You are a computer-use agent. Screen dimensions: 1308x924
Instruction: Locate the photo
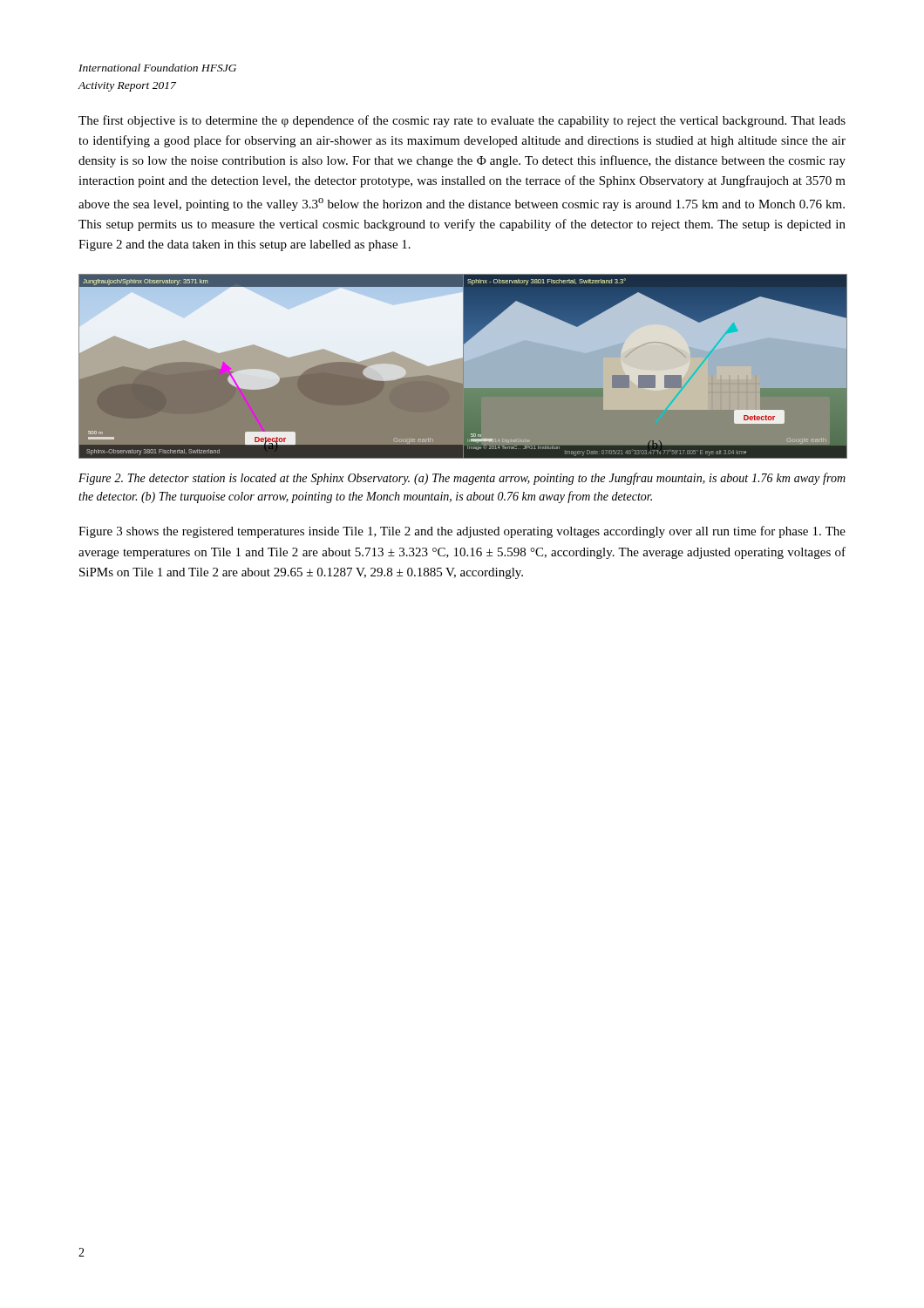point(462,366)
